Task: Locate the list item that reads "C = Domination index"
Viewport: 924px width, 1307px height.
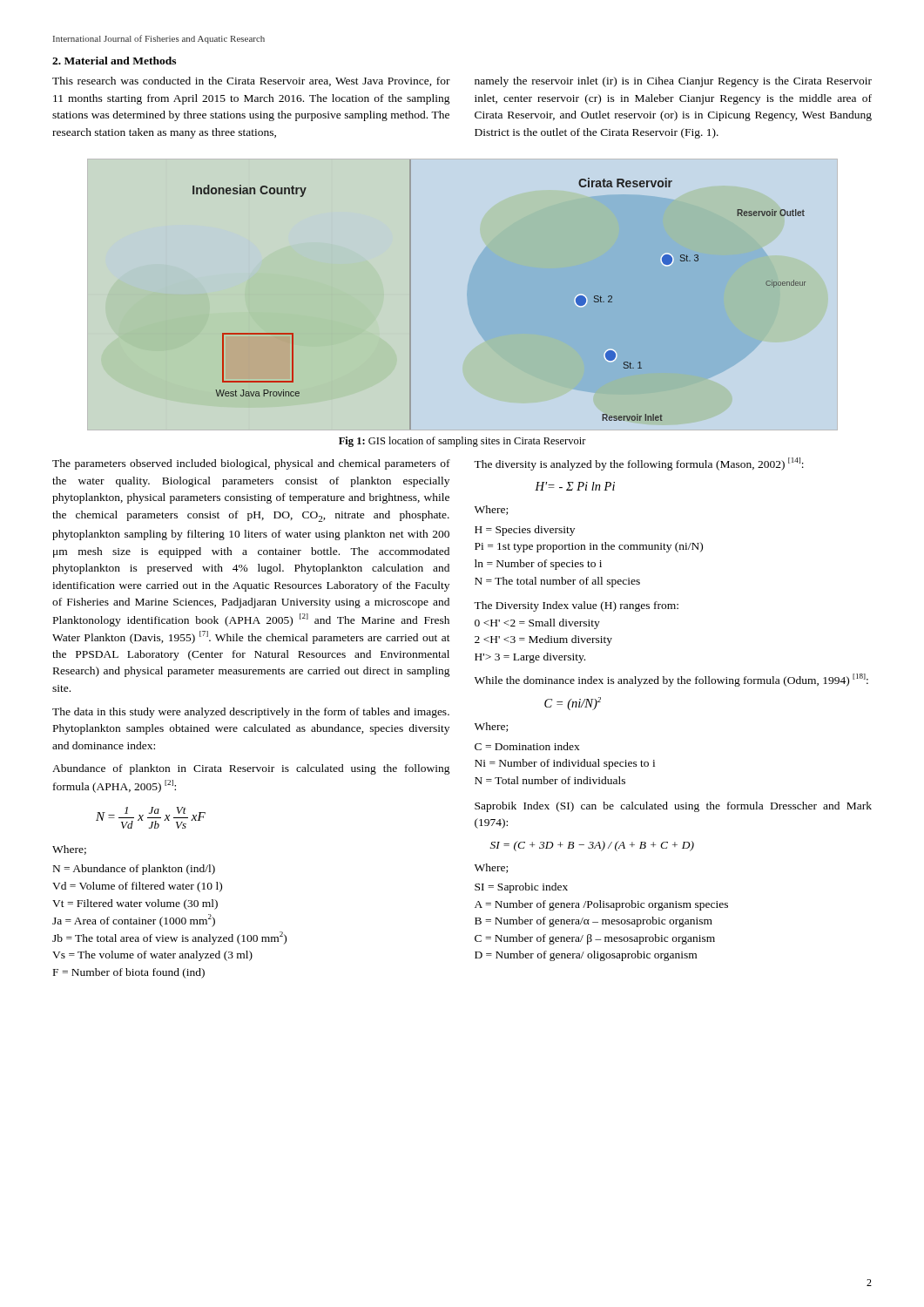Action: [x=527, y=746]
